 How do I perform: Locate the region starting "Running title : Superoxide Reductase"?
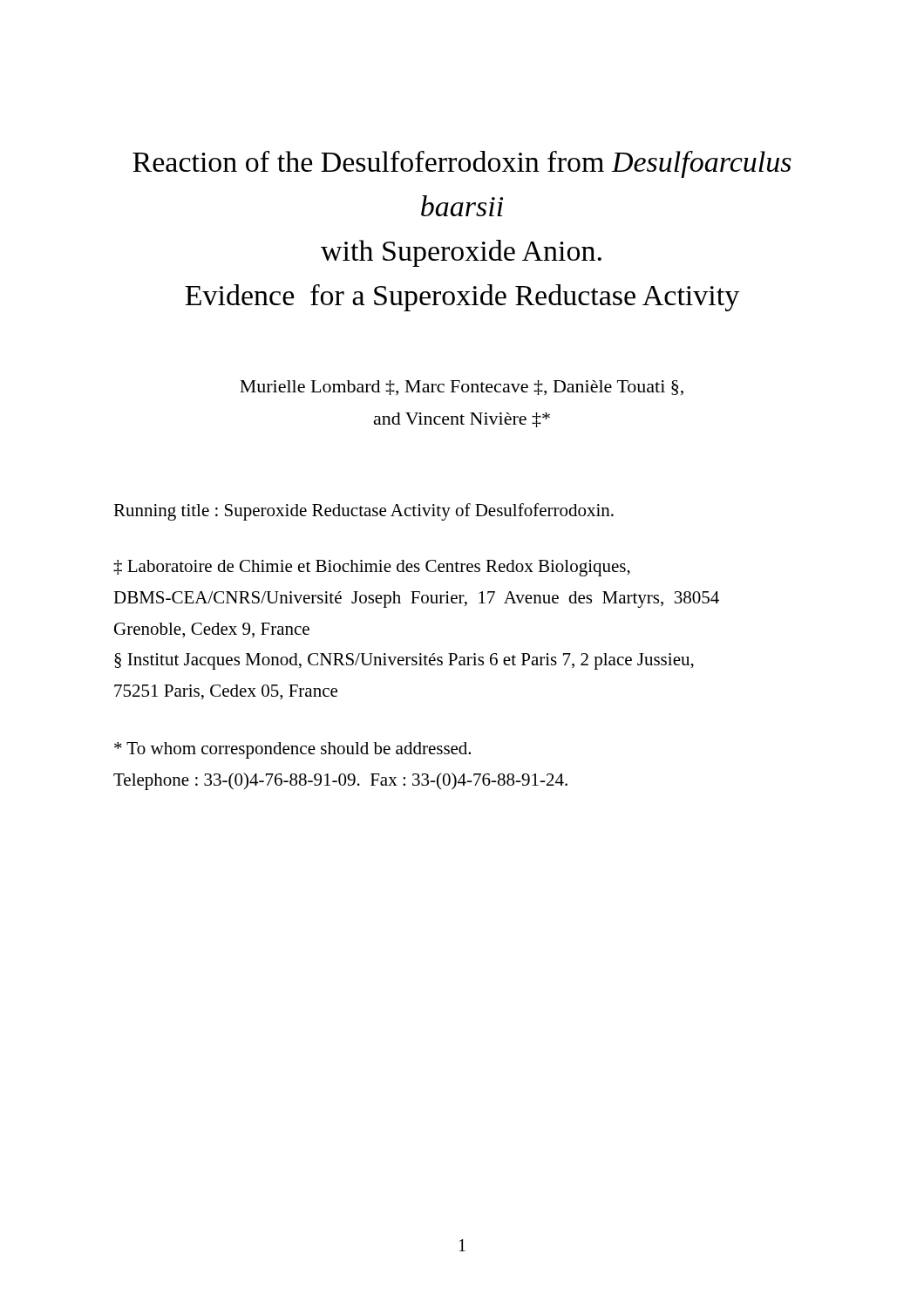tap(364, 510)
